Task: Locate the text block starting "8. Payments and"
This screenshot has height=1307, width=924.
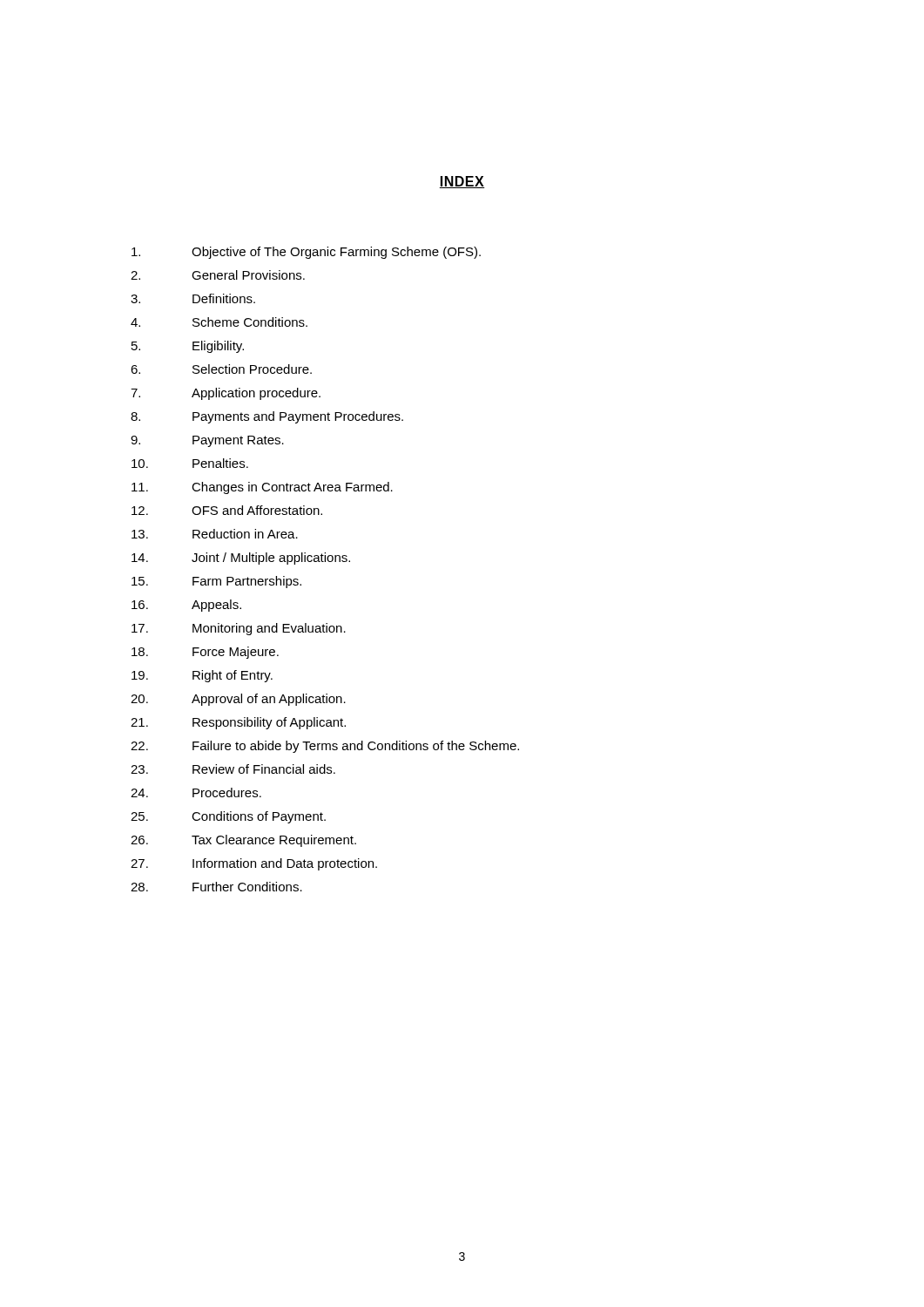Action: (x=267, y=416)
